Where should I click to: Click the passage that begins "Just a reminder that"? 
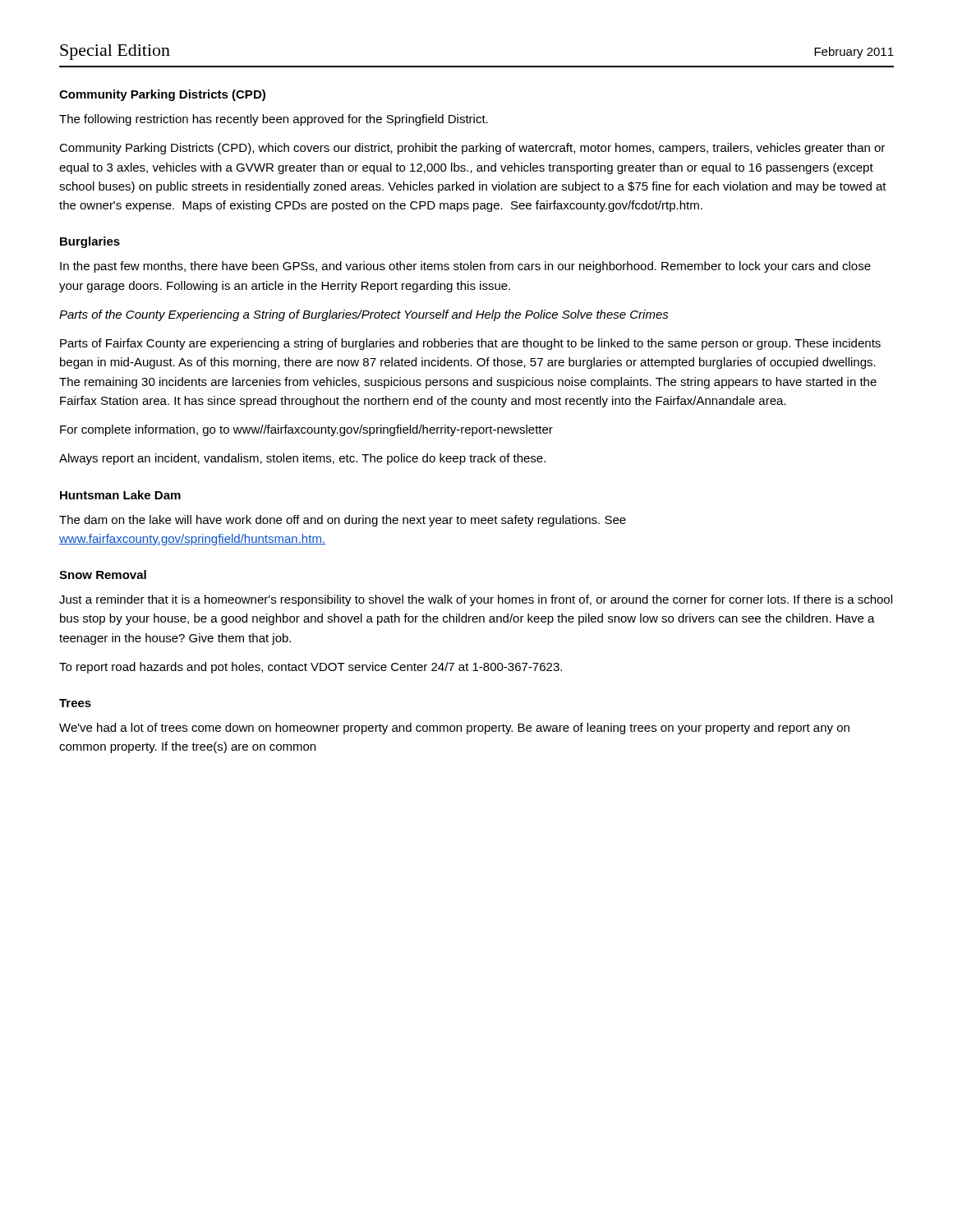[x=476, y=618]
